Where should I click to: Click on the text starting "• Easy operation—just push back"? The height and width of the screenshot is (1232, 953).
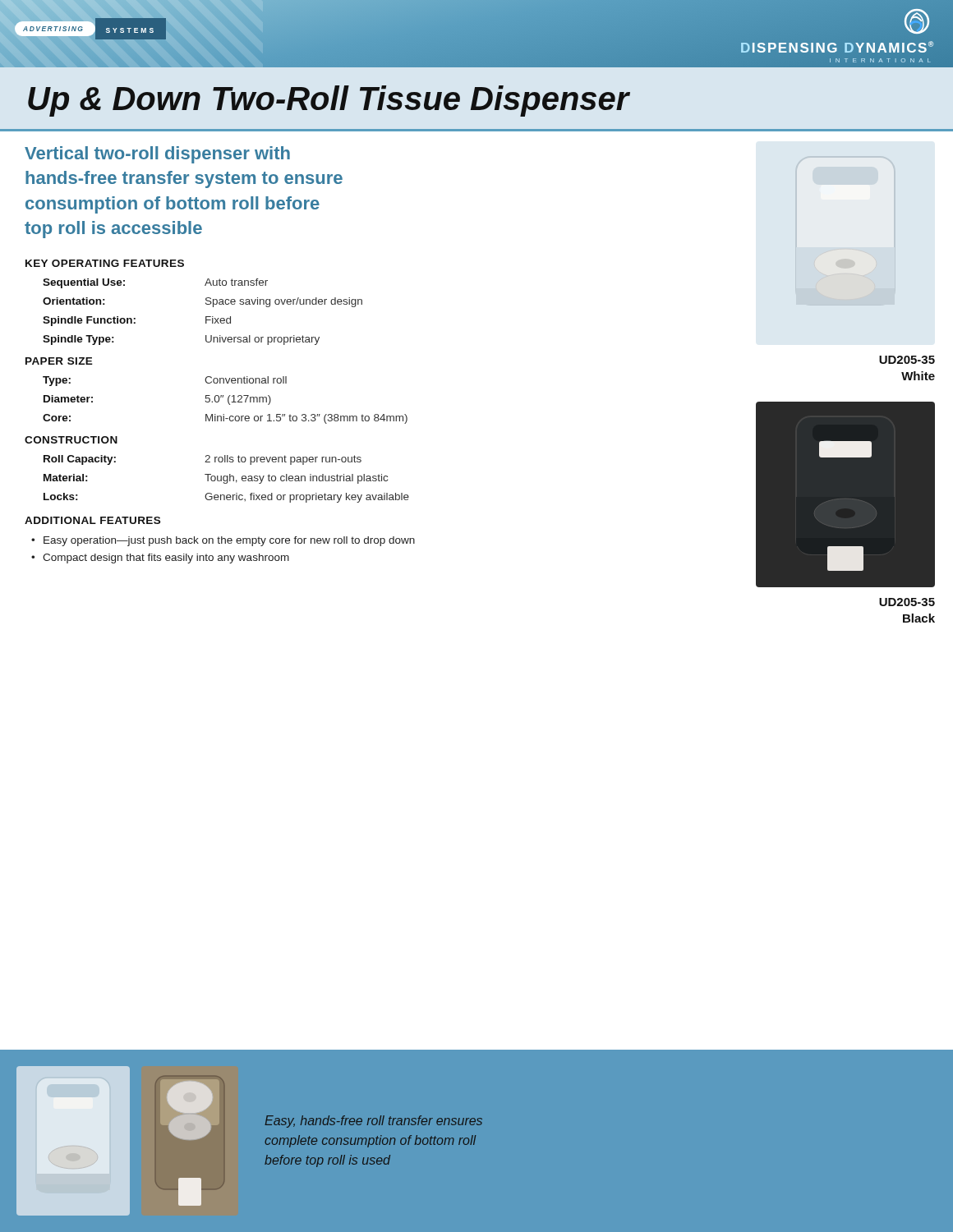(223, 540)
